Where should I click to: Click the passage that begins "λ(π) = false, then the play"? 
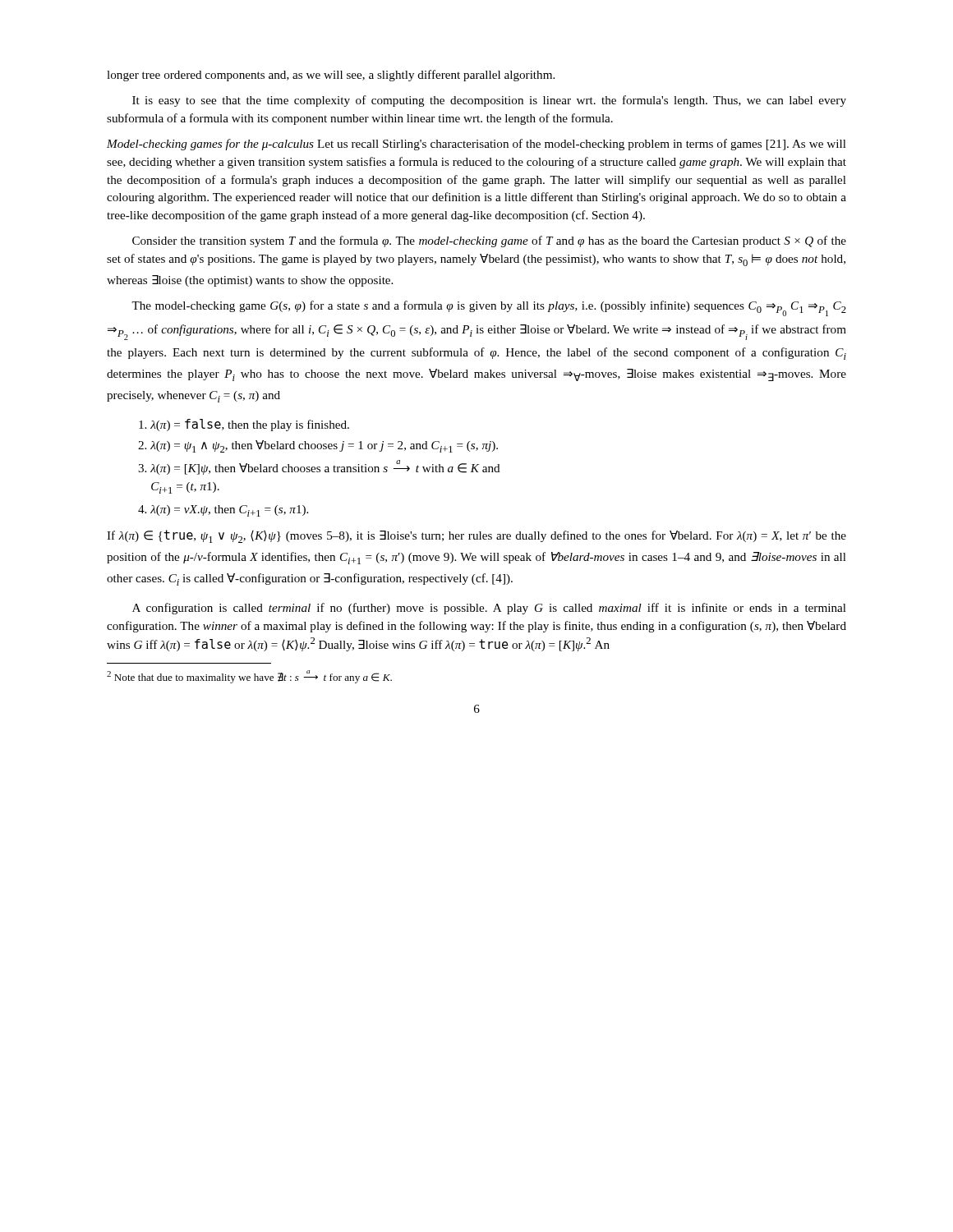244,425
